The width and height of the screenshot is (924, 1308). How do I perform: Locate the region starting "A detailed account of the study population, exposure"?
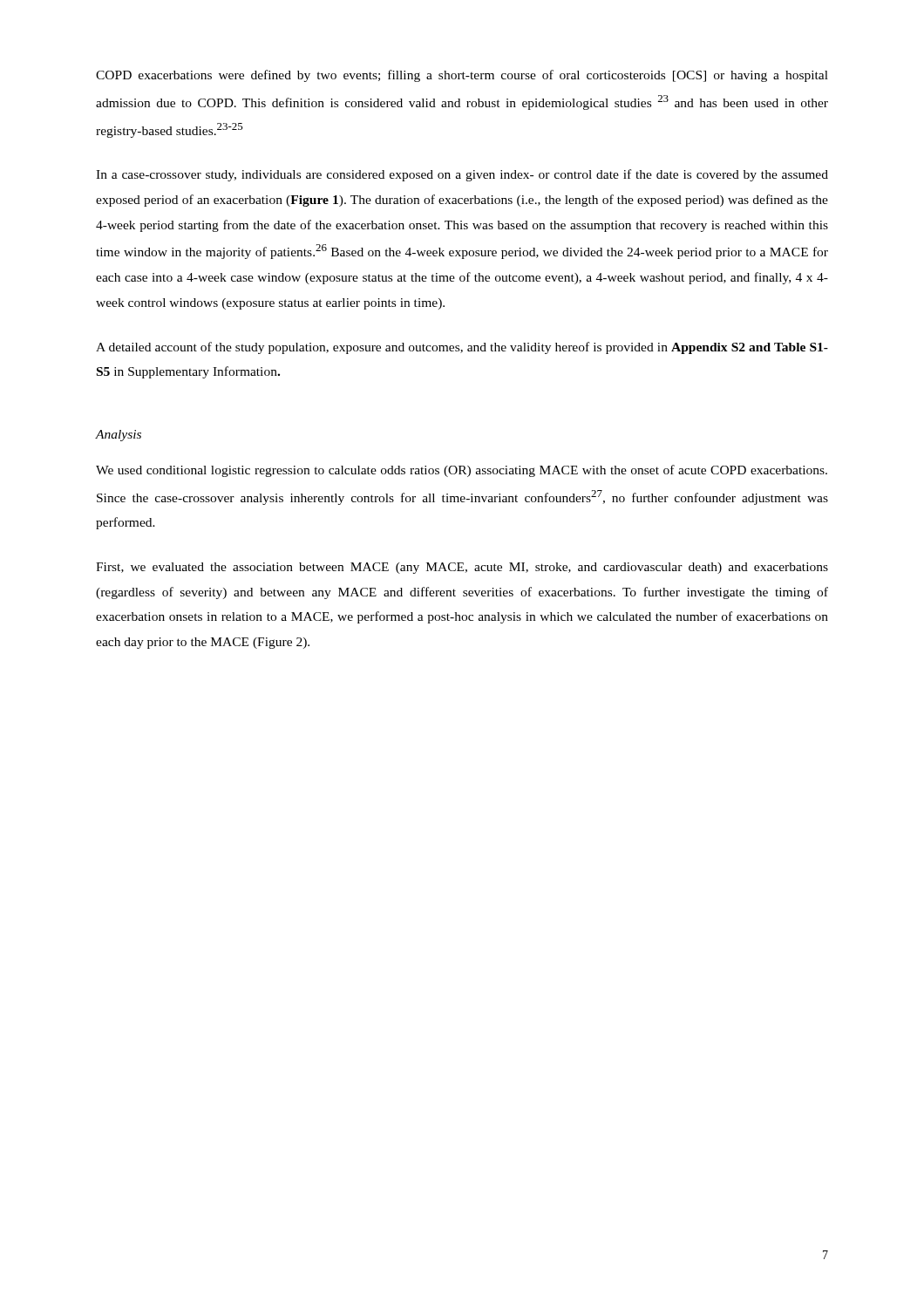462,359
